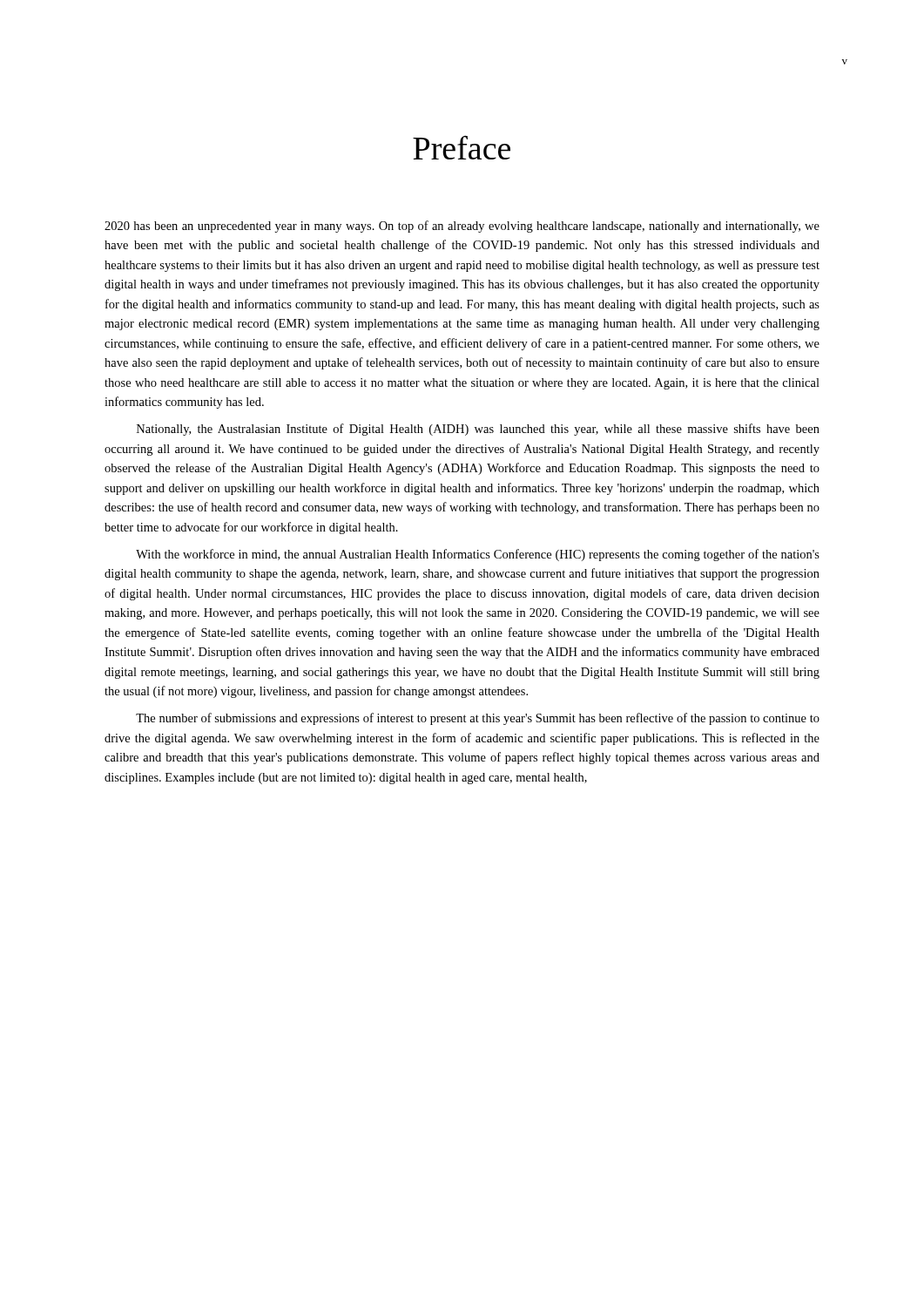Point to the block beginning "The number of submissions and"

coord(462,748)
